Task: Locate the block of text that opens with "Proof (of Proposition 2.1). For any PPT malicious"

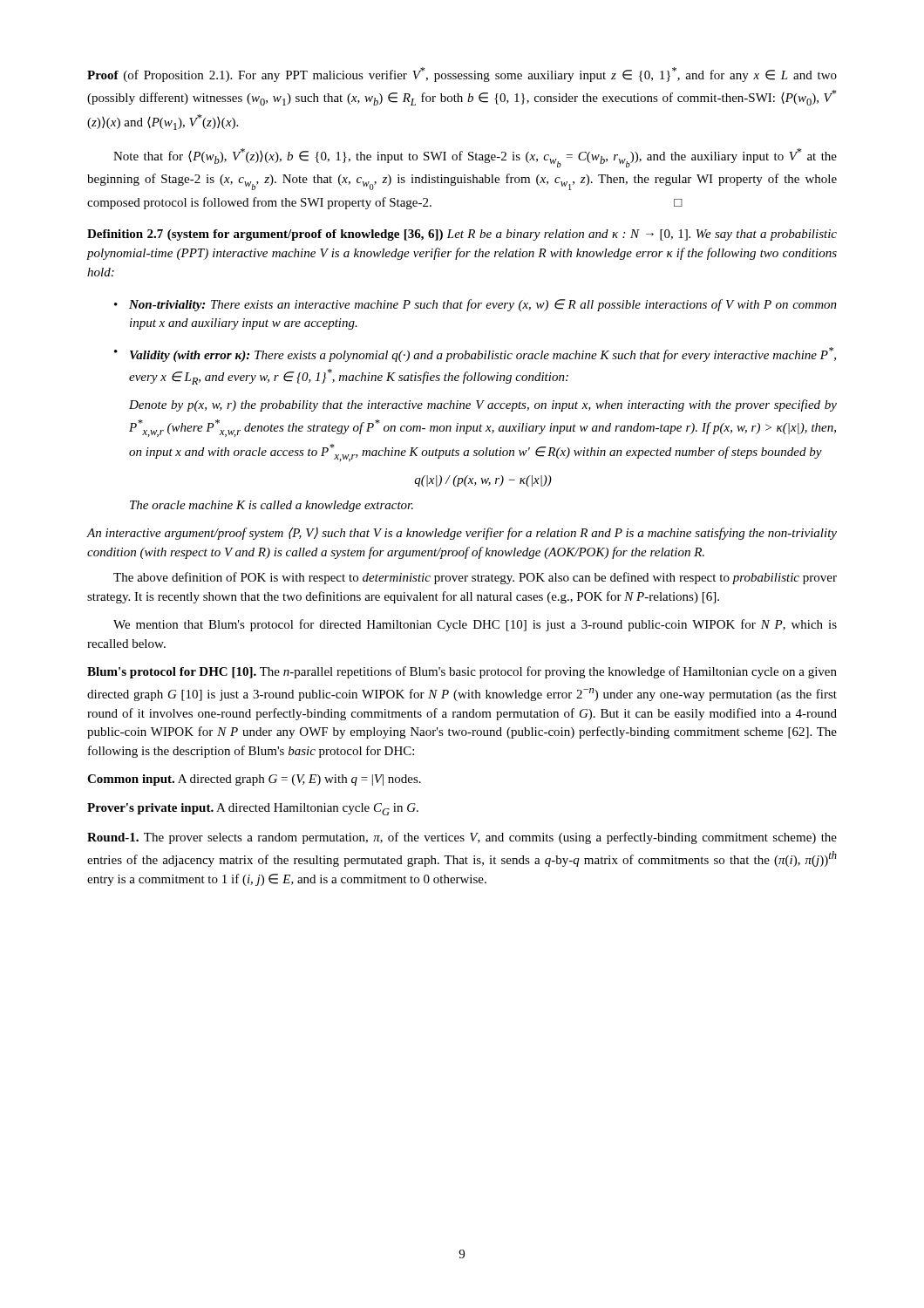Action: 462,75
